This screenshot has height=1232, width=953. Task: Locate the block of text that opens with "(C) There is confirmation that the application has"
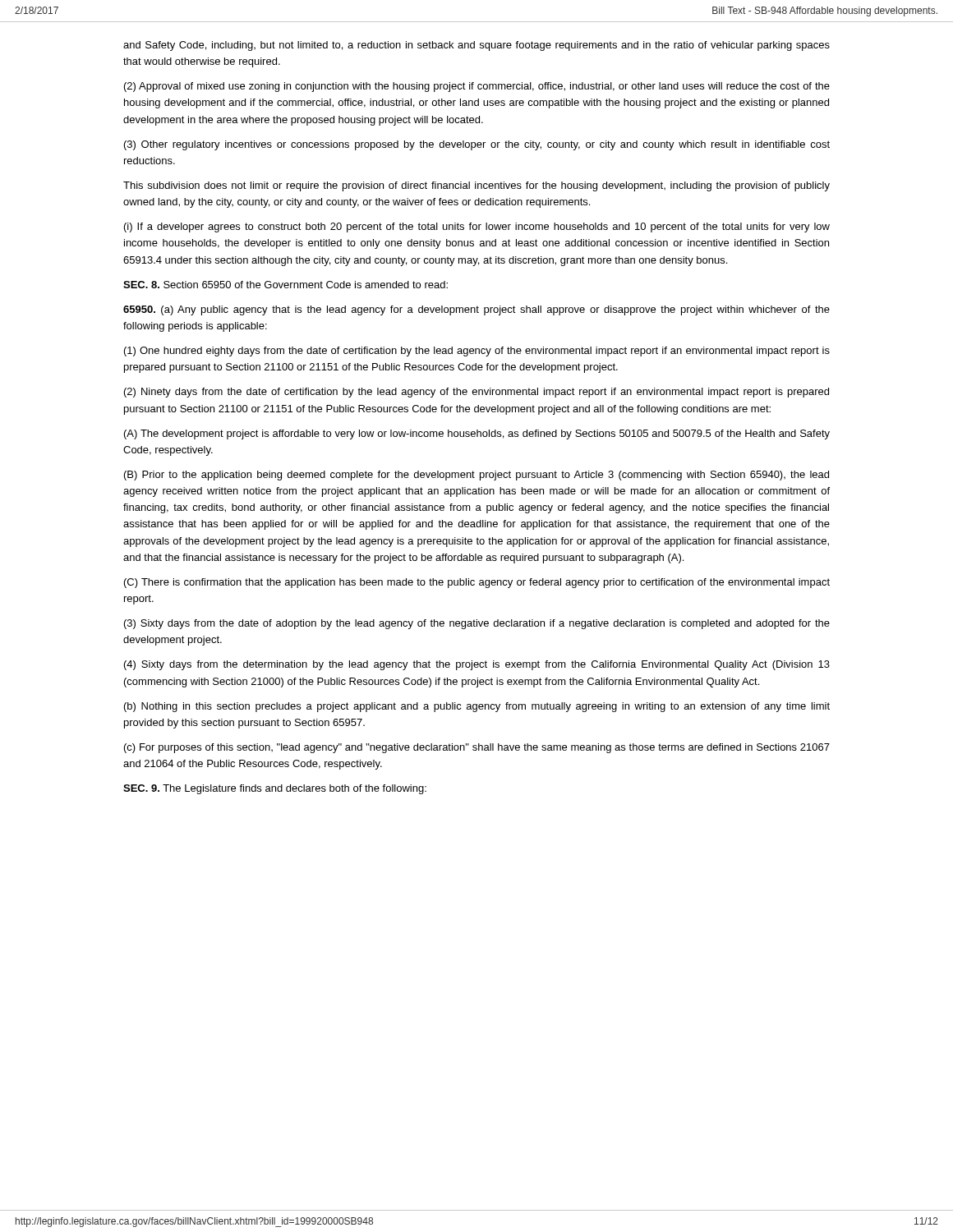476,590
